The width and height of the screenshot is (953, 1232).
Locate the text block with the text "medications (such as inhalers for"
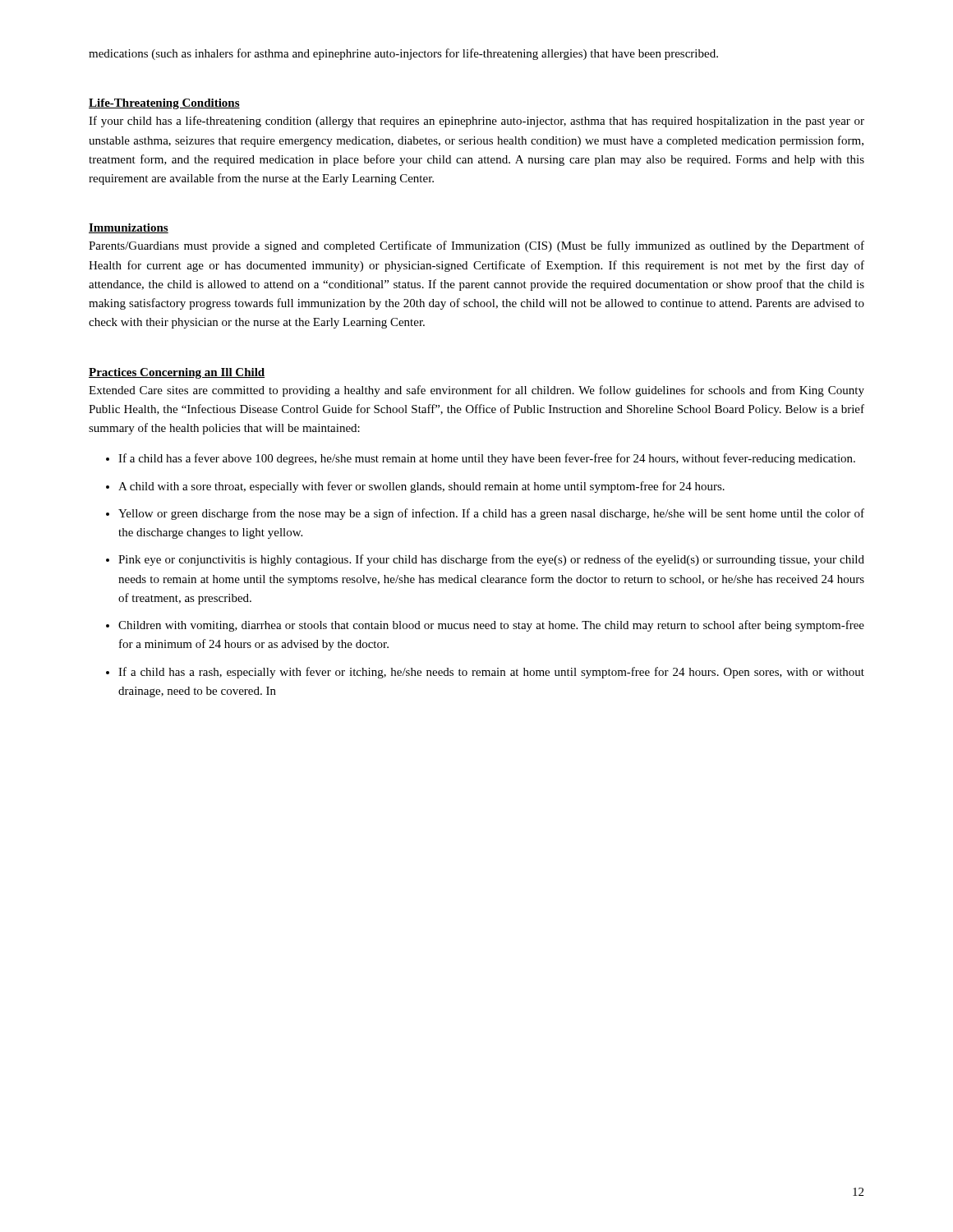(404, 53)
